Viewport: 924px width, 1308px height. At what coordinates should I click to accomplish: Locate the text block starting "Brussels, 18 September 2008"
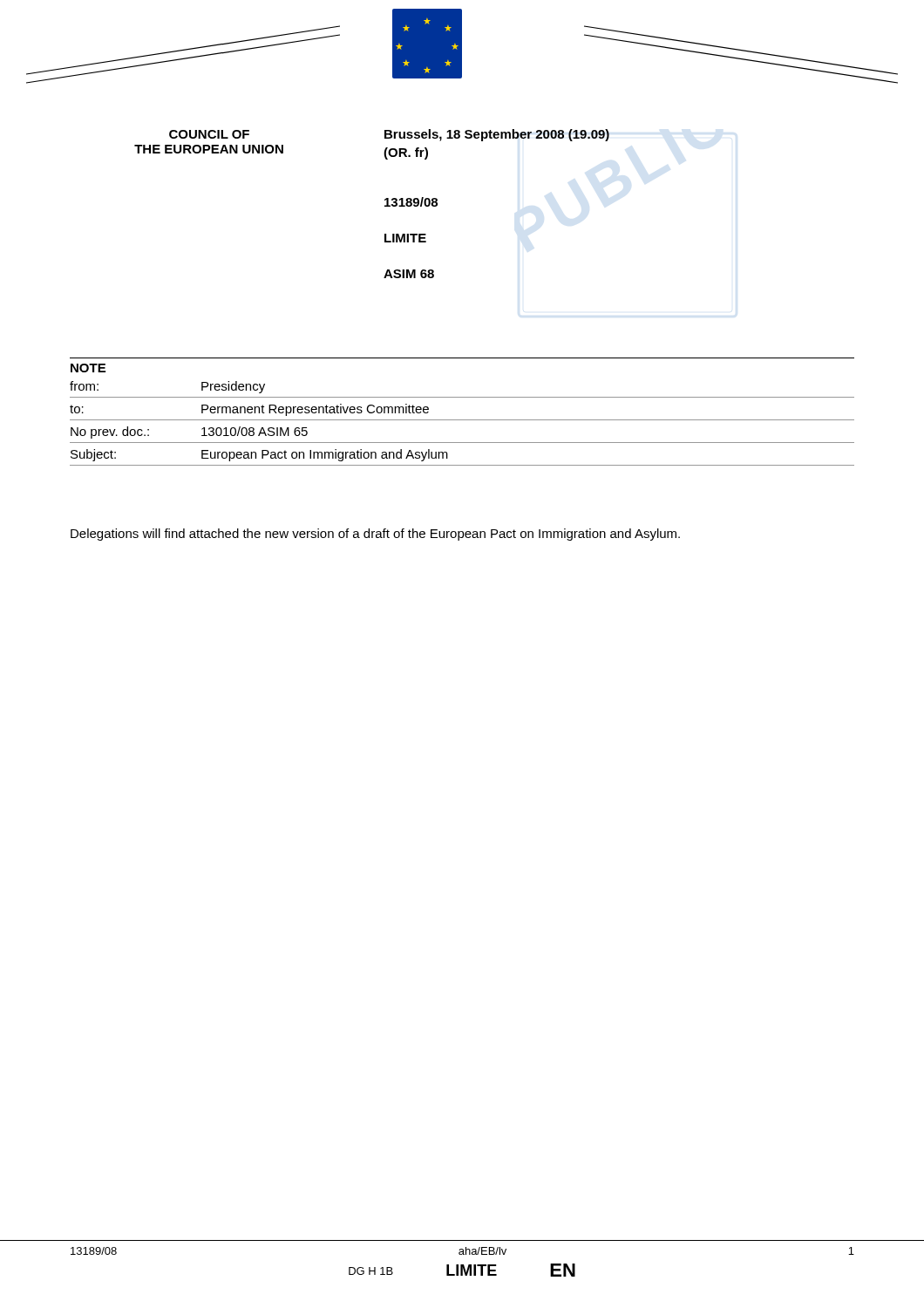click(497, 135)
